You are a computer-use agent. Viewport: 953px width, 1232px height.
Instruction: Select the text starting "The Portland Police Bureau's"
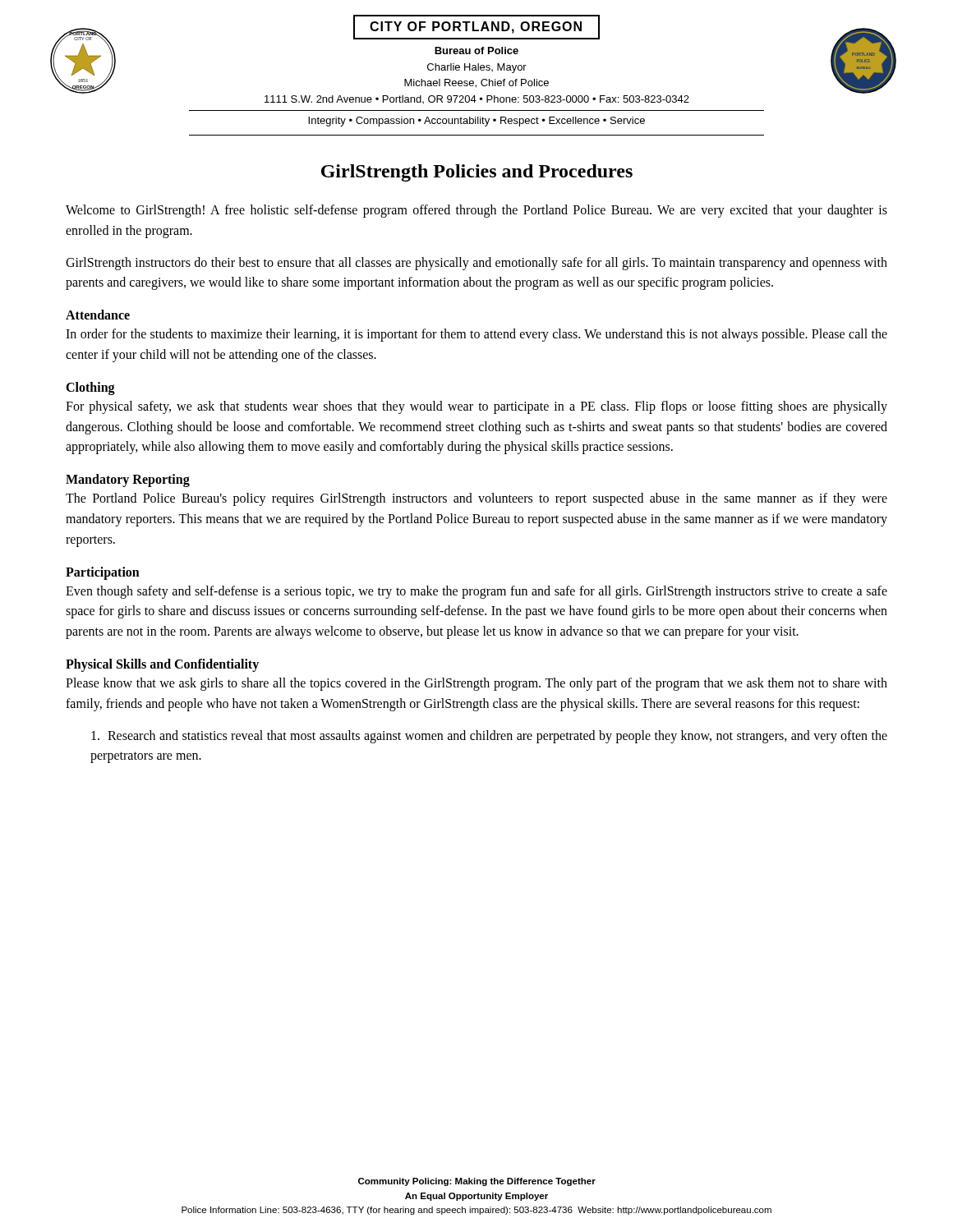[x=476, y=519]
